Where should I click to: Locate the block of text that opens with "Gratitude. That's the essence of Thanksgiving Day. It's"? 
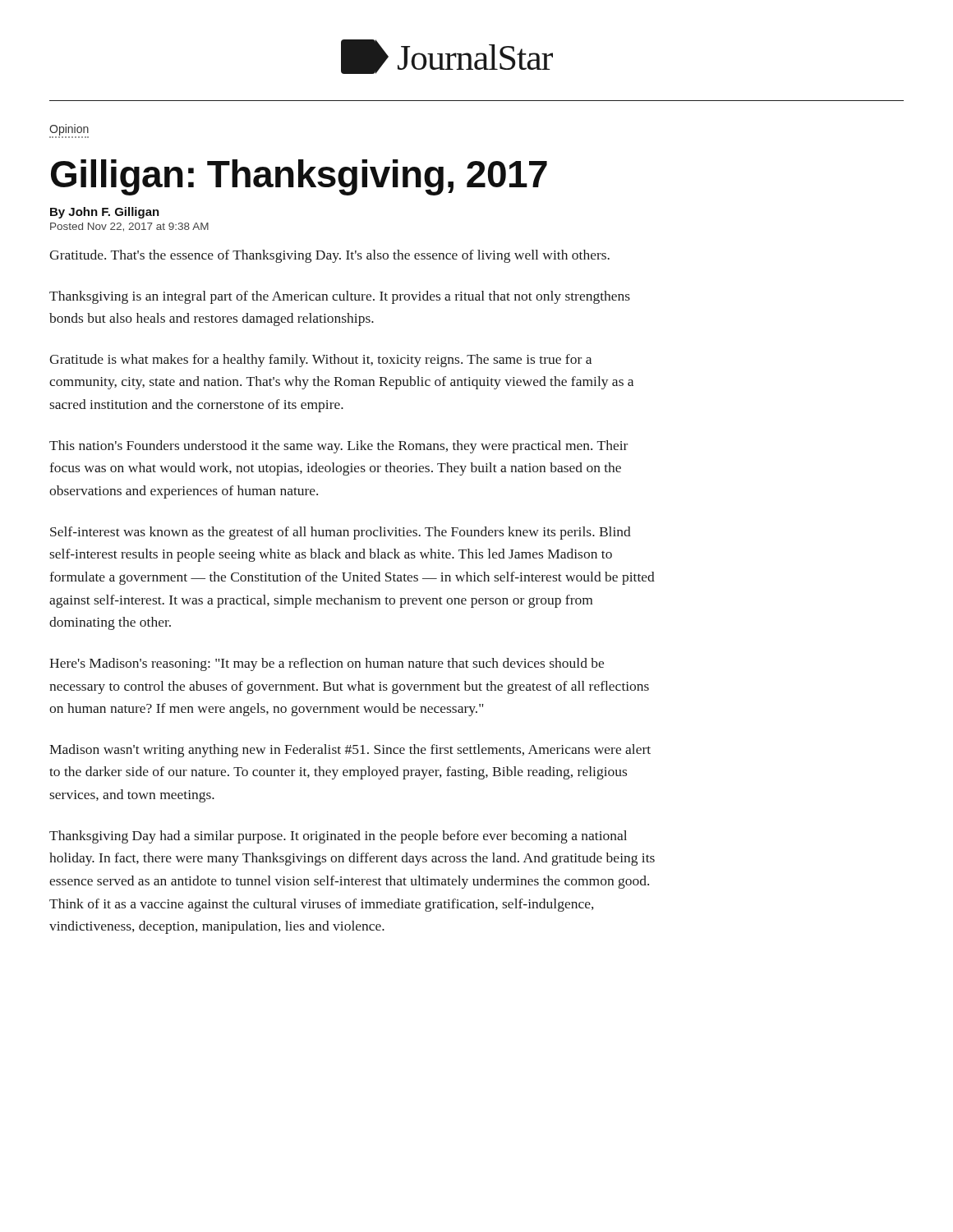(353, 255)
